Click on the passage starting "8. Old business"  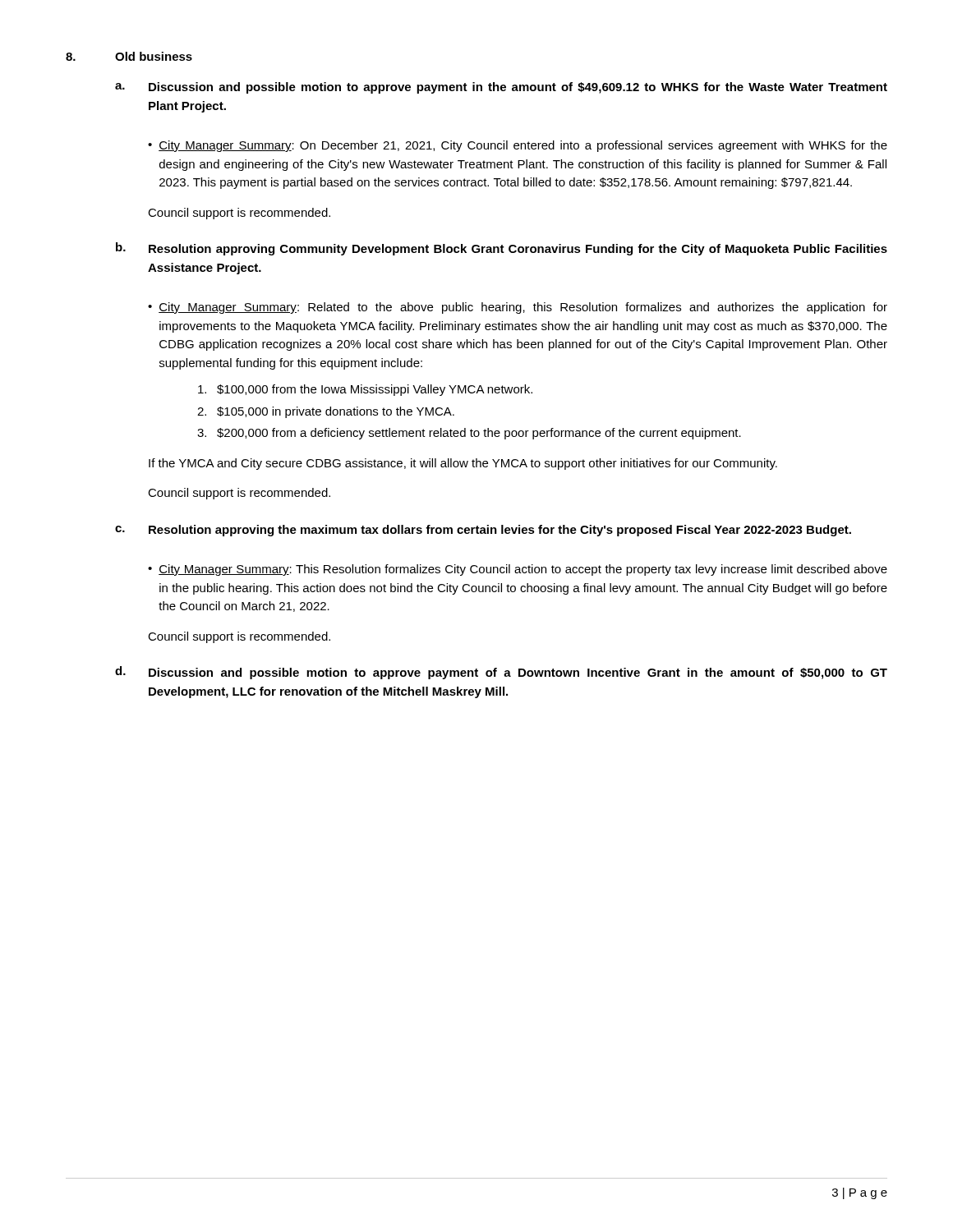(x=129, y=56)
